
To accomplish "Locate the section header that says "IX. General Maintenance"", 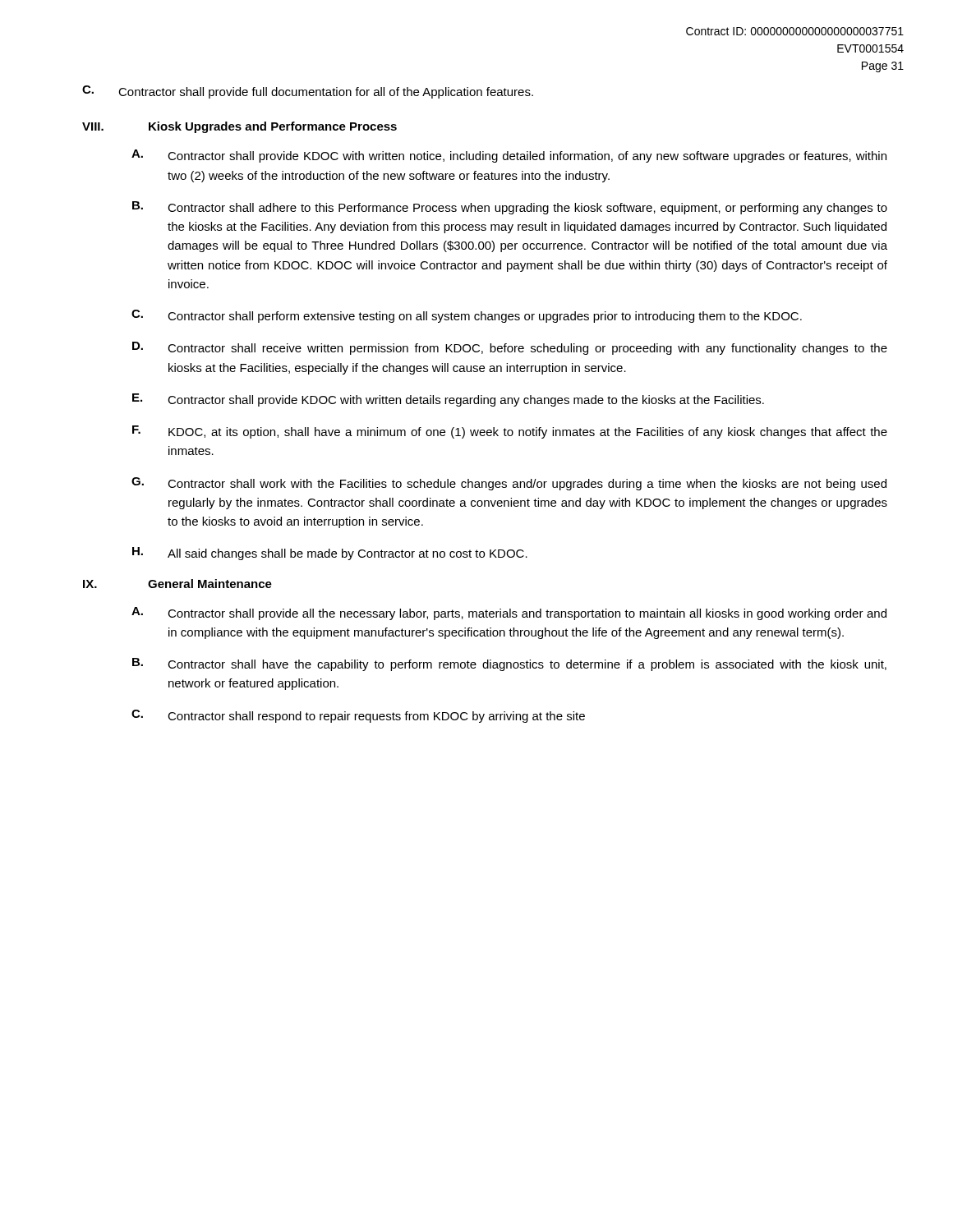I will tap(177, 583).
